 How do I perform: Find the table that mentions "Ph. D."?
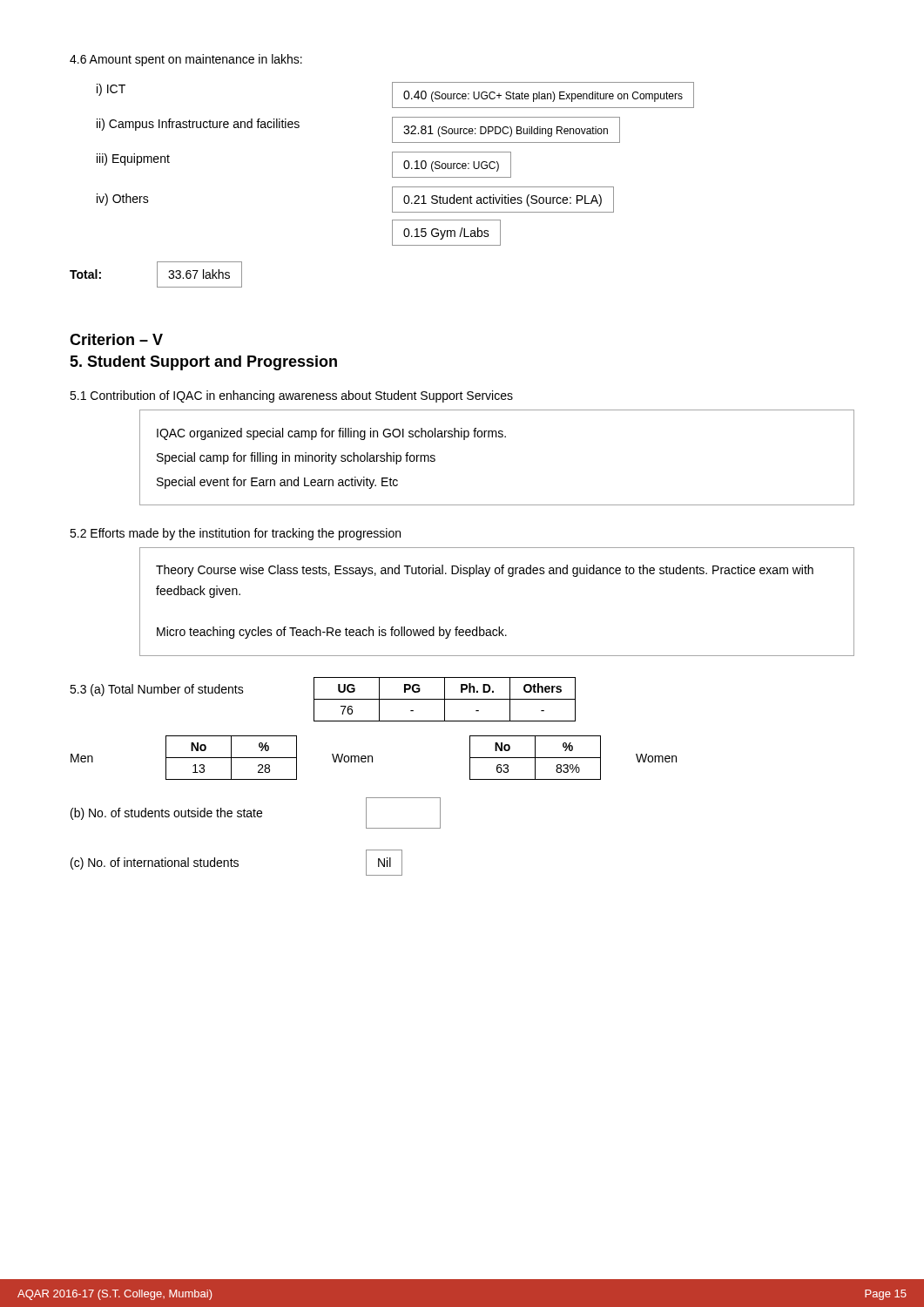(x=445, y=699)
